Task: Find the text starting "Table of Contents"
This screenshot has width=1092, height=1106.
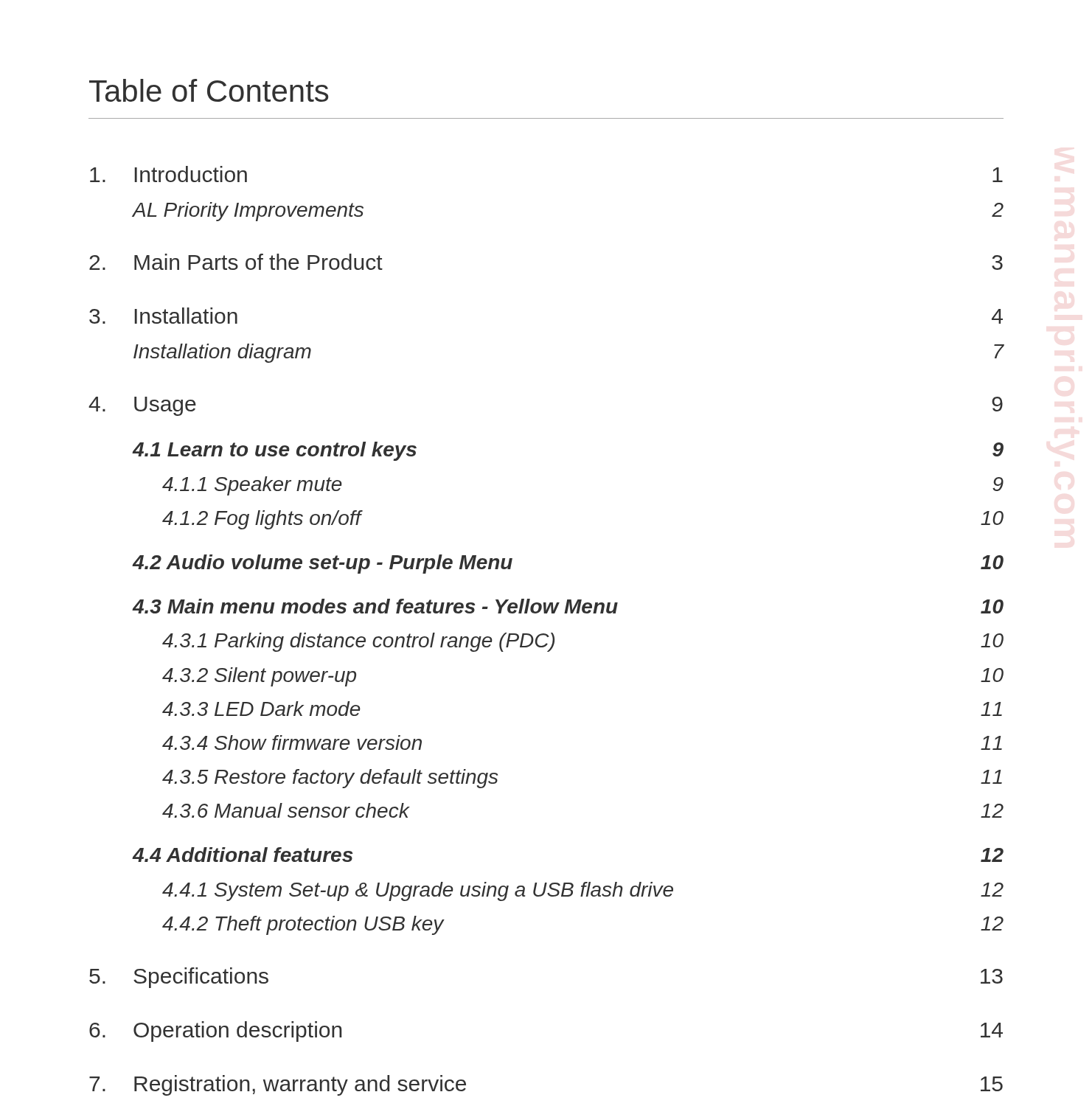Action: coord(209,90)
